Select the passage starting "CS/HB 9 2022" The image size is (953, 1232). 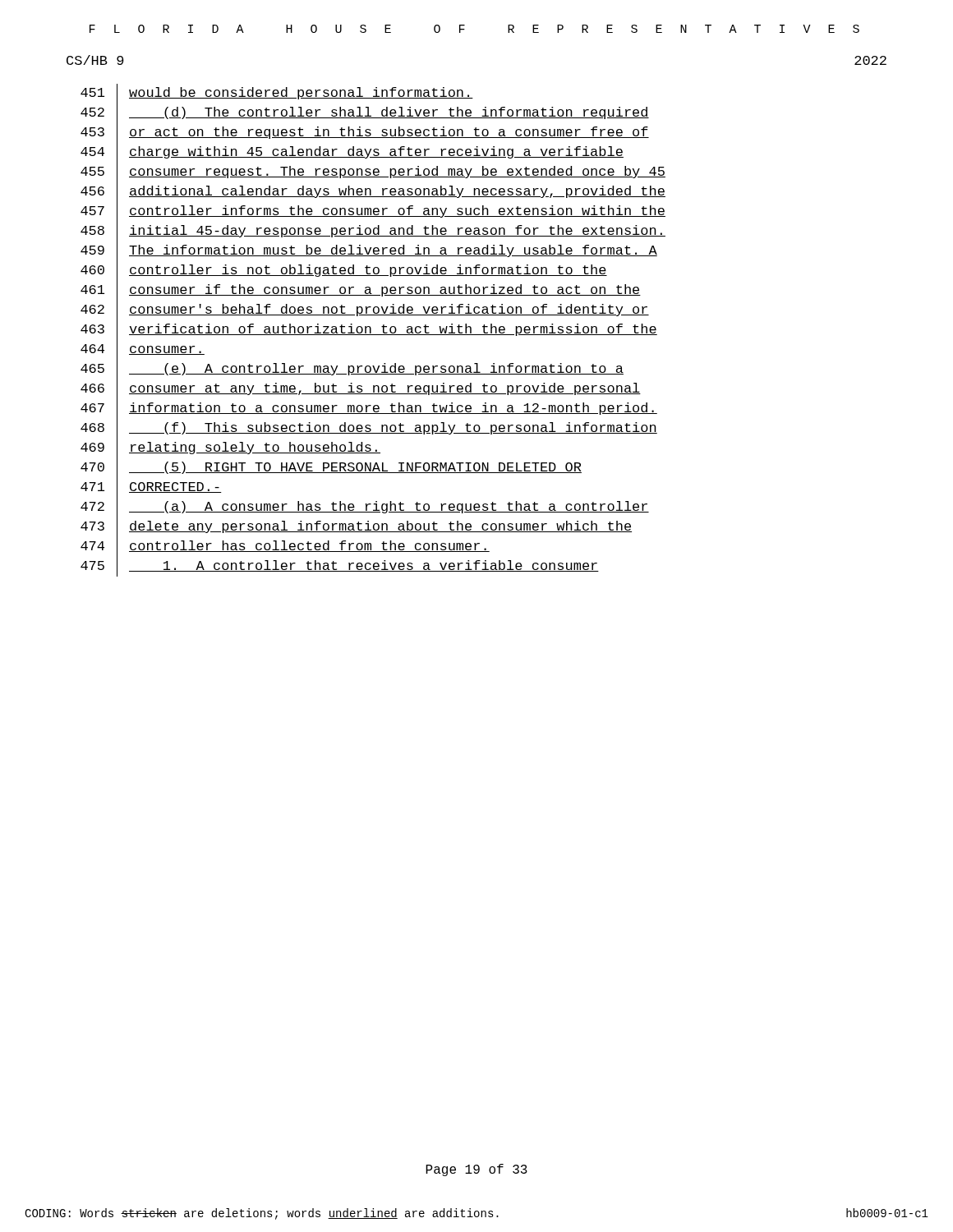[x=95, y=60]
